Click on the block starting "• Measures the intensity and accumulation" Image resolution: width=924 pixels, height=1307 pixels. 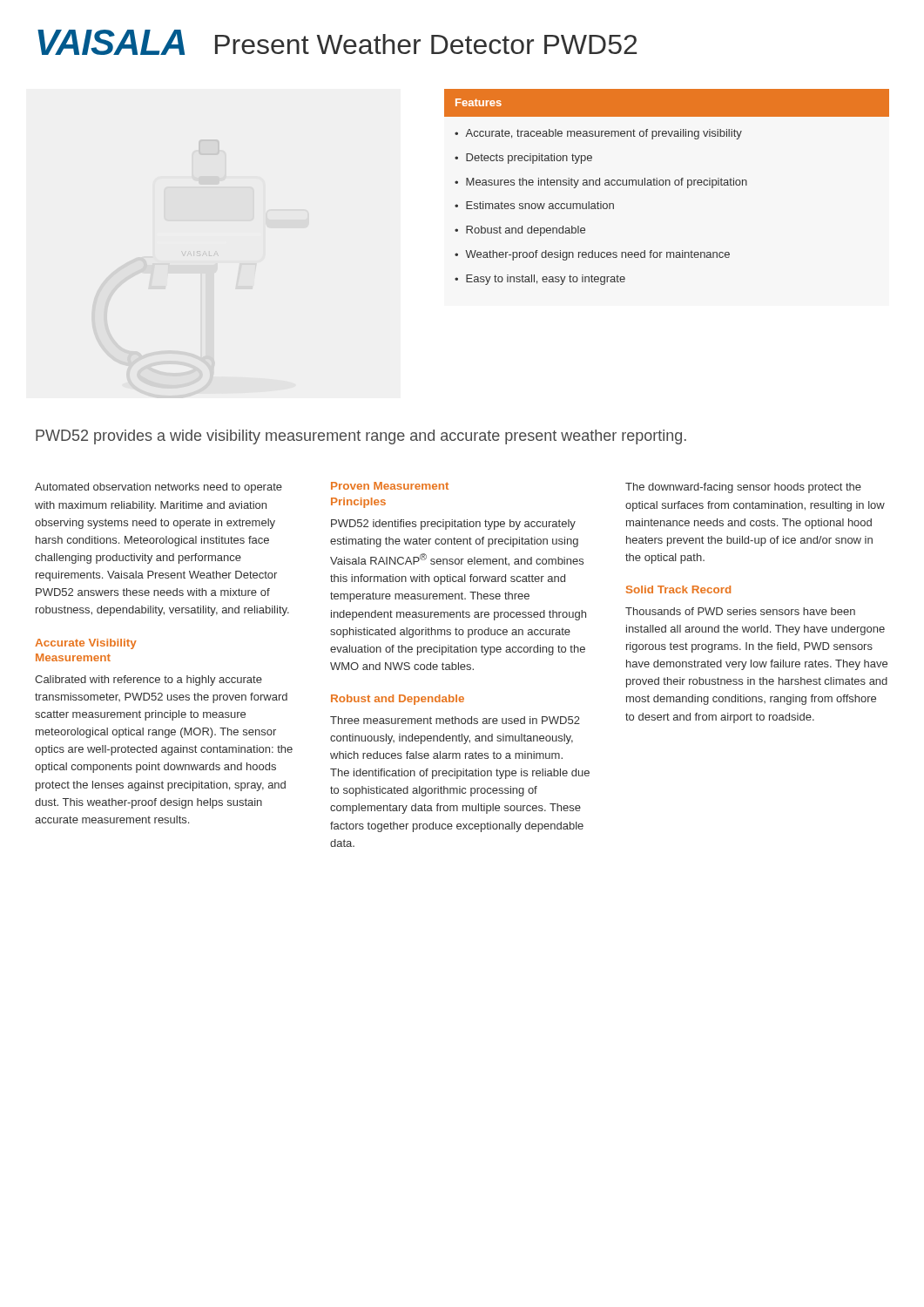[601, 183]
